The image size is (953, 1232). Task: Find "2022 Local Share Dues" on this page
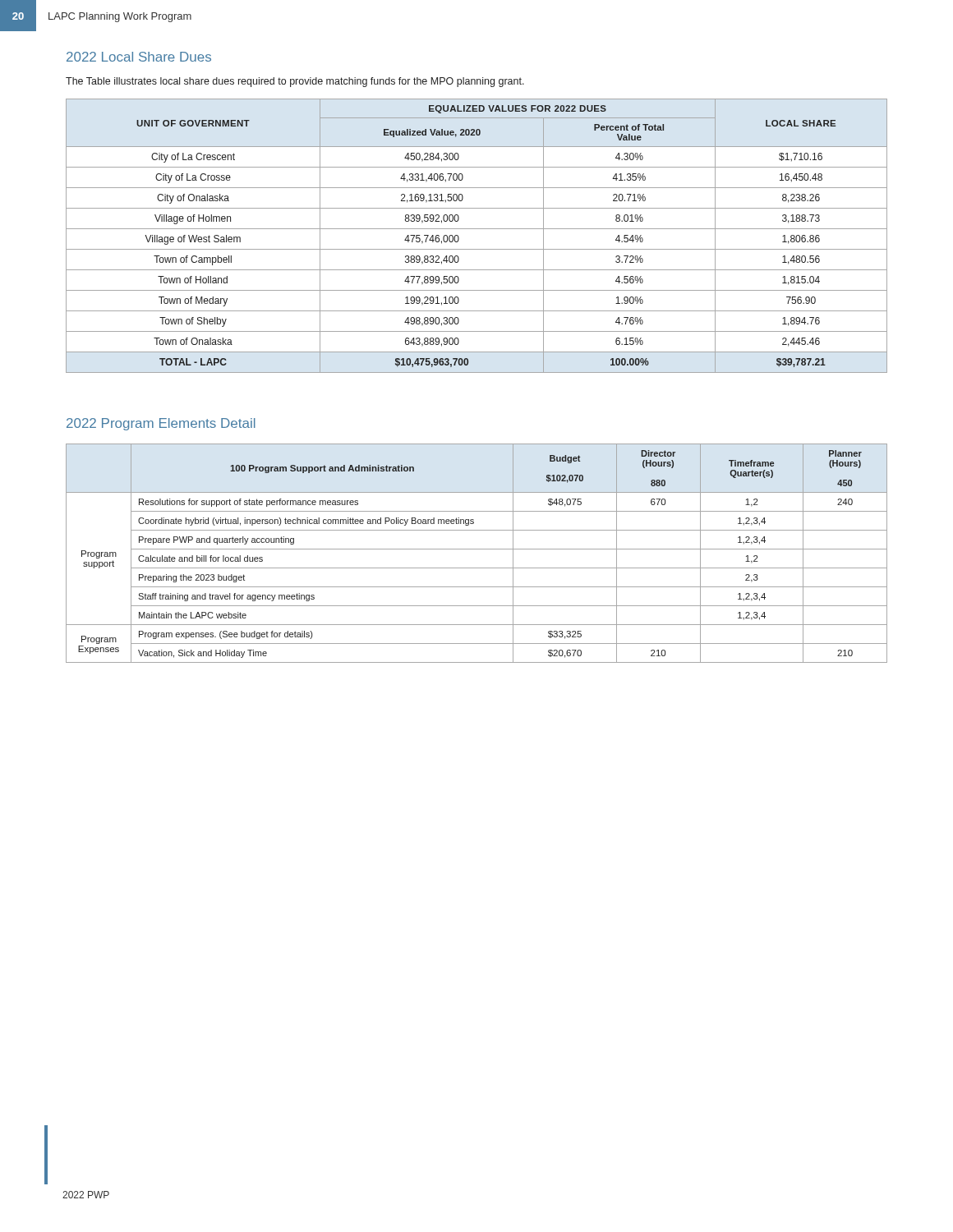point(139,57)
